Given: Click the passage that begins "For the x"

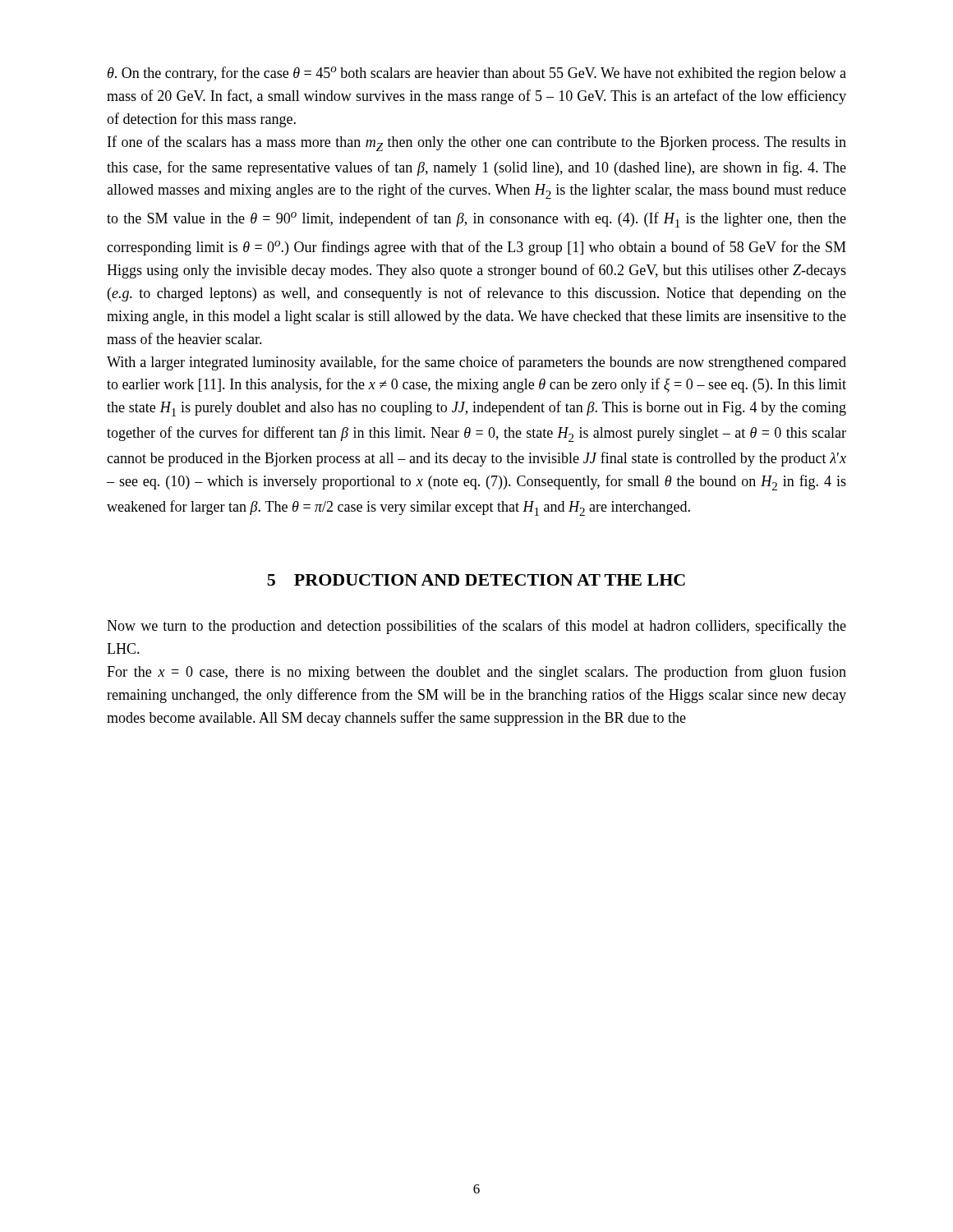Looking at the screenshot, I should pyautogui.click(x=476, y=696).
